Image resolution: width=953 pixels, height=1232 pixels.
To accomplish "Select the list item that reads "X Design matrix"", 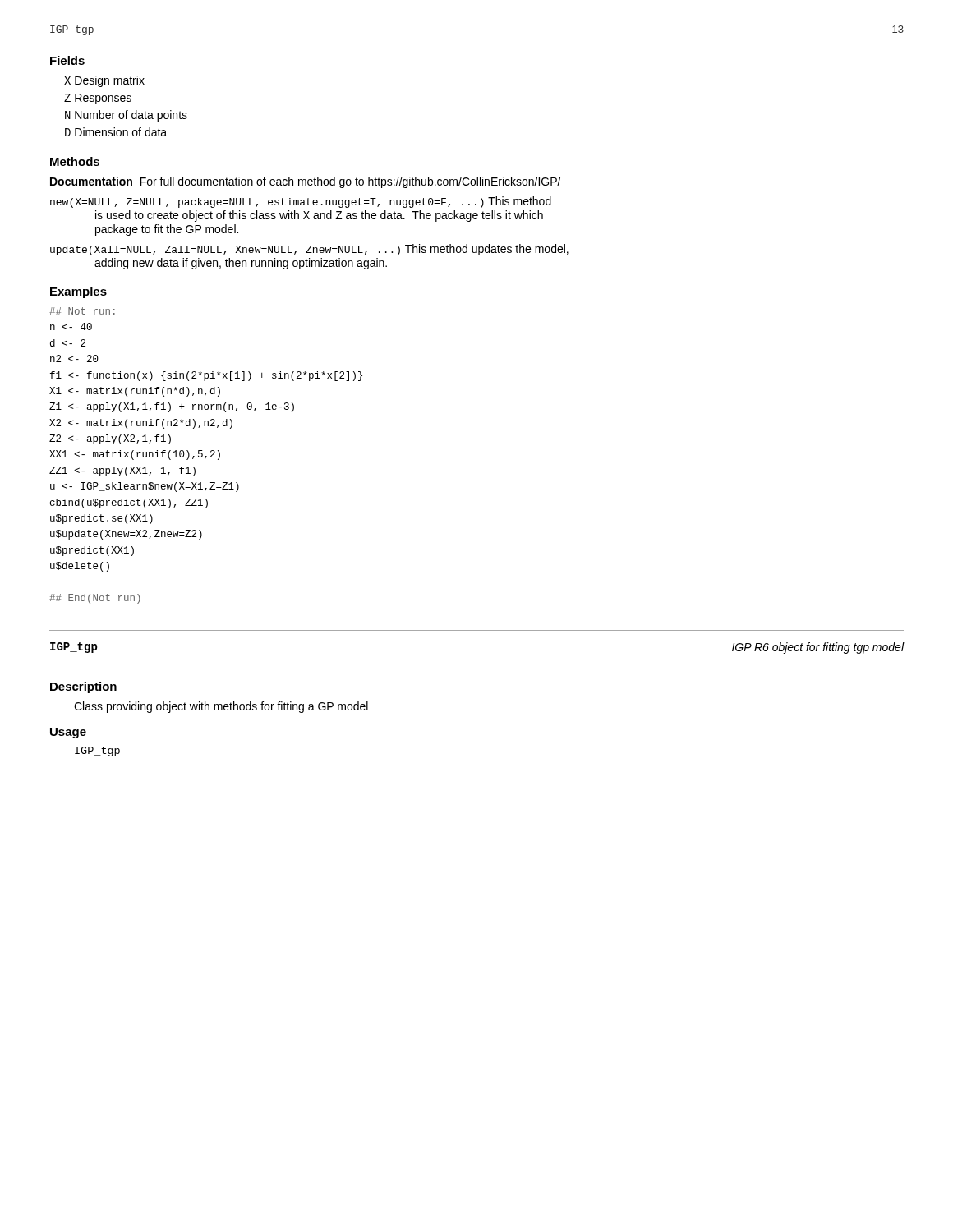I will click(104, 81).
